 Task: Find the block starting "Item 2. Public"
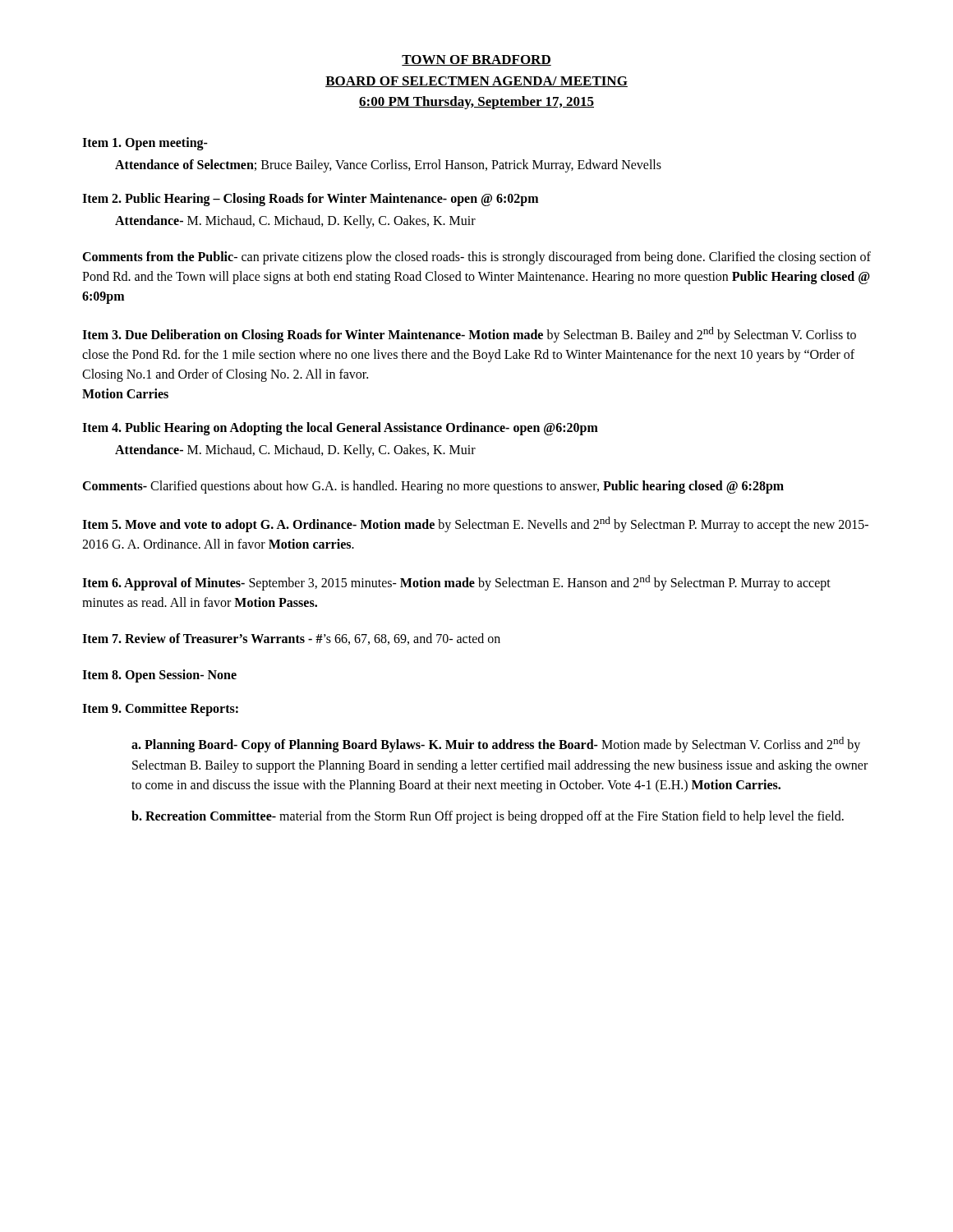(476, 211)
